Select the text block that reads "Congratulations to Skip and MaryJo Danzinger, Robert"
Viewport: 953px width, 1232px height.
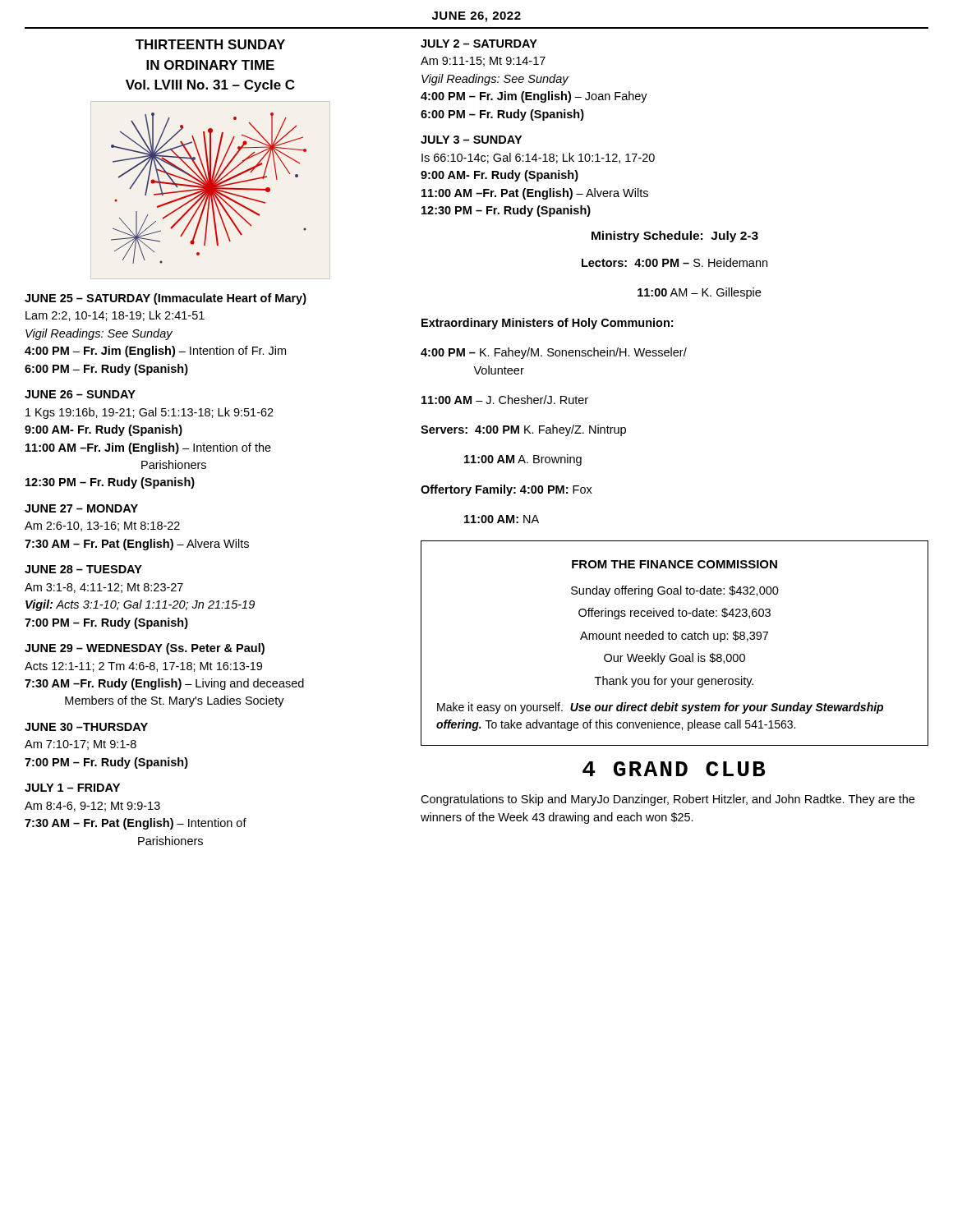(668, 808)
